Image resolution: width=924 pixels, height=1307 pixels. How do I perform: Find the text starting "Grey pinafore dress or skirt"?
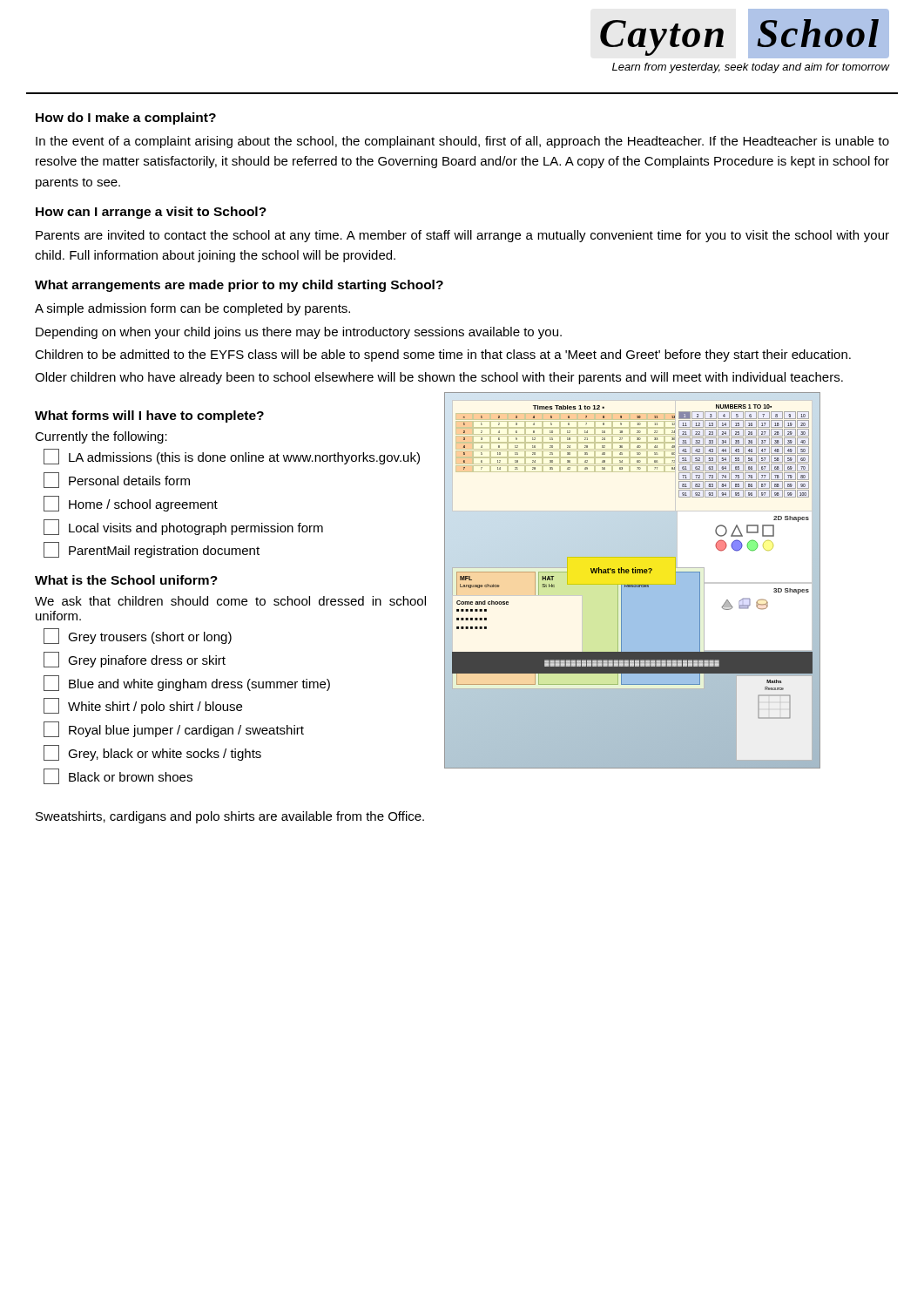tap(134, 660)
